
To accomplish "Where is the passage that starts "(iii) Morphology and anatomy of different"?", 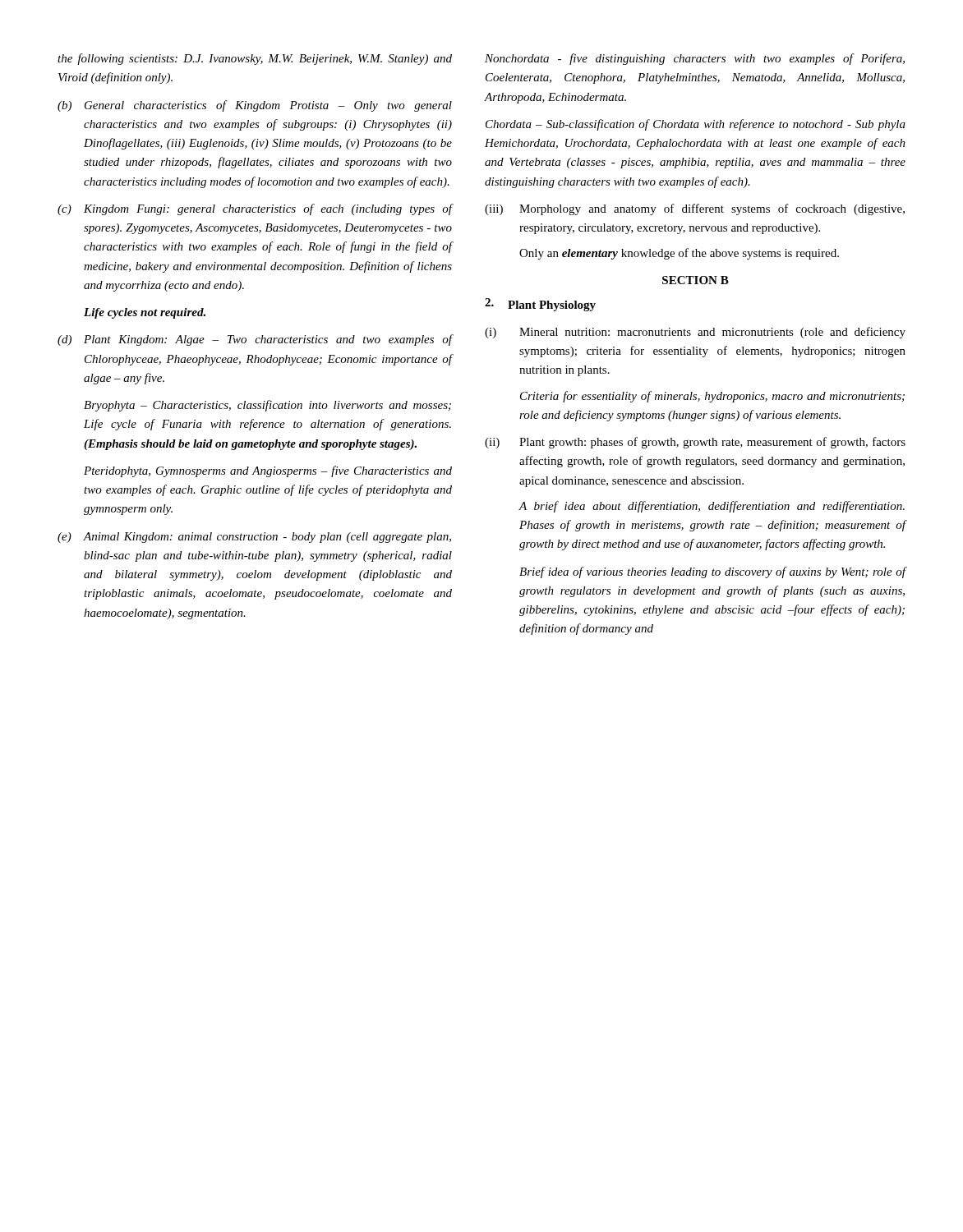I will (695, 218).
